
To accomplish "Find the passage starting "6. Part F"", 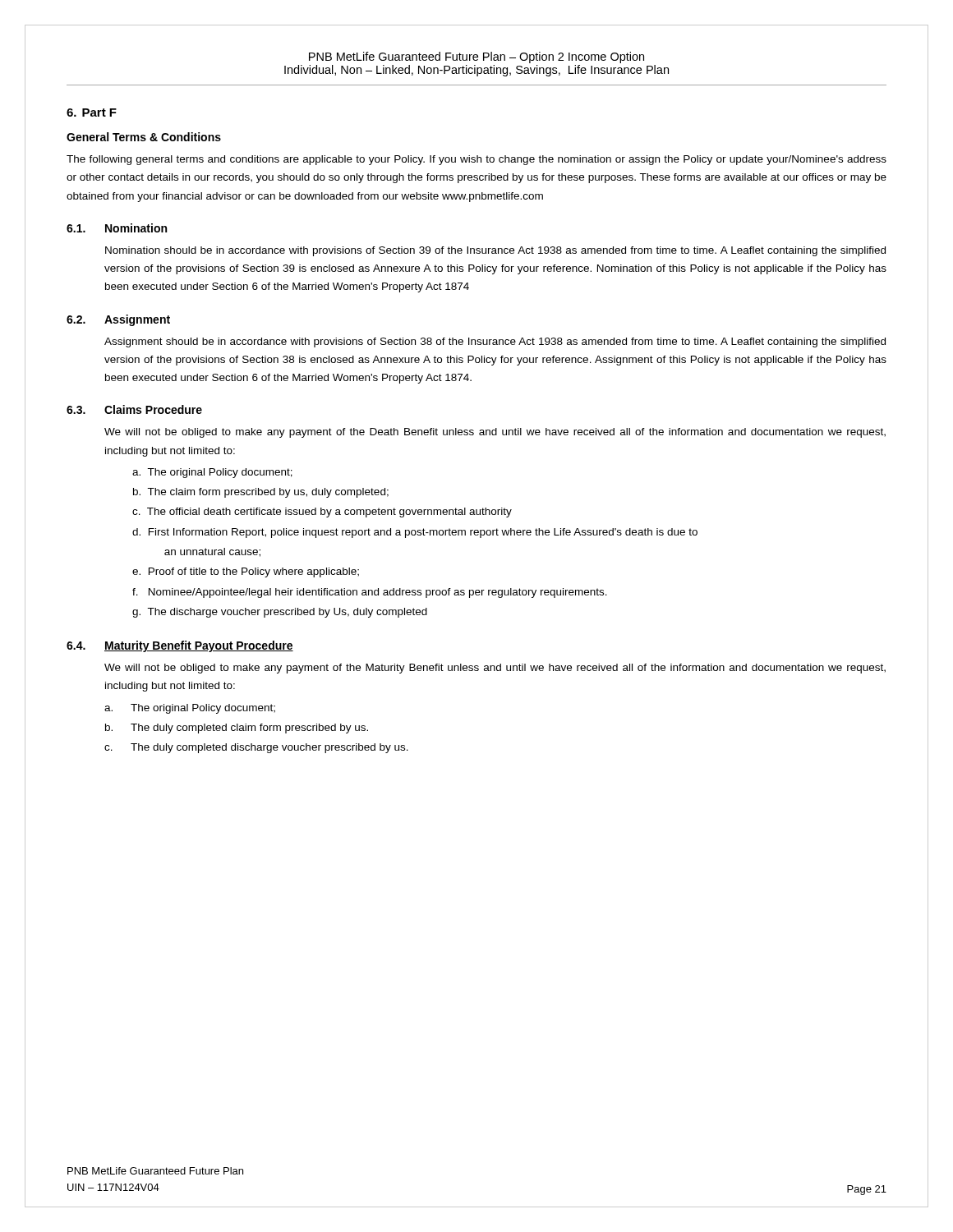I will 92,112.
